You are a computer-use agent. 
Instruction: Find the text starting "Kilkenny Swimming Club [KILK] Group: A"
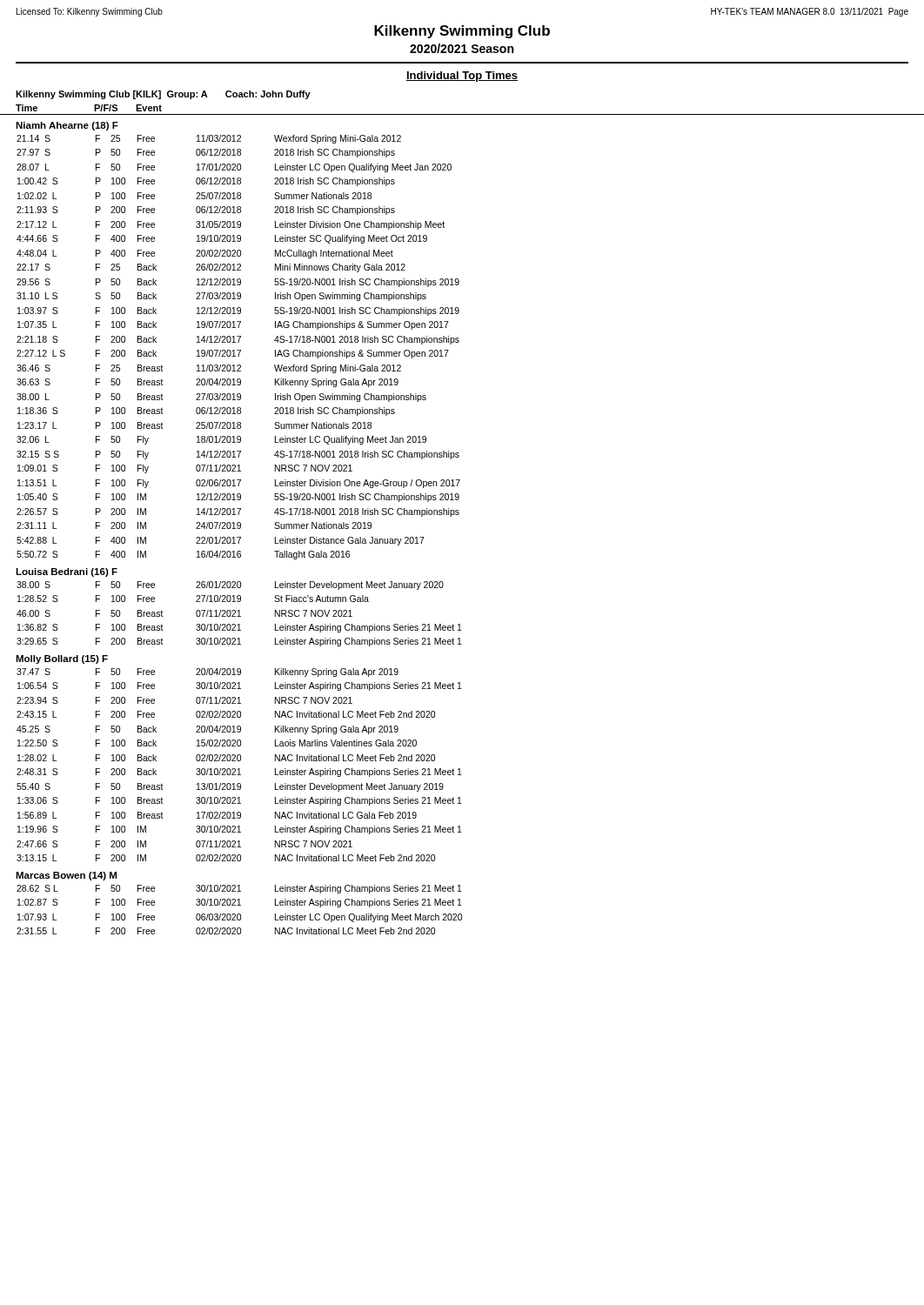(x=163, y=94)
